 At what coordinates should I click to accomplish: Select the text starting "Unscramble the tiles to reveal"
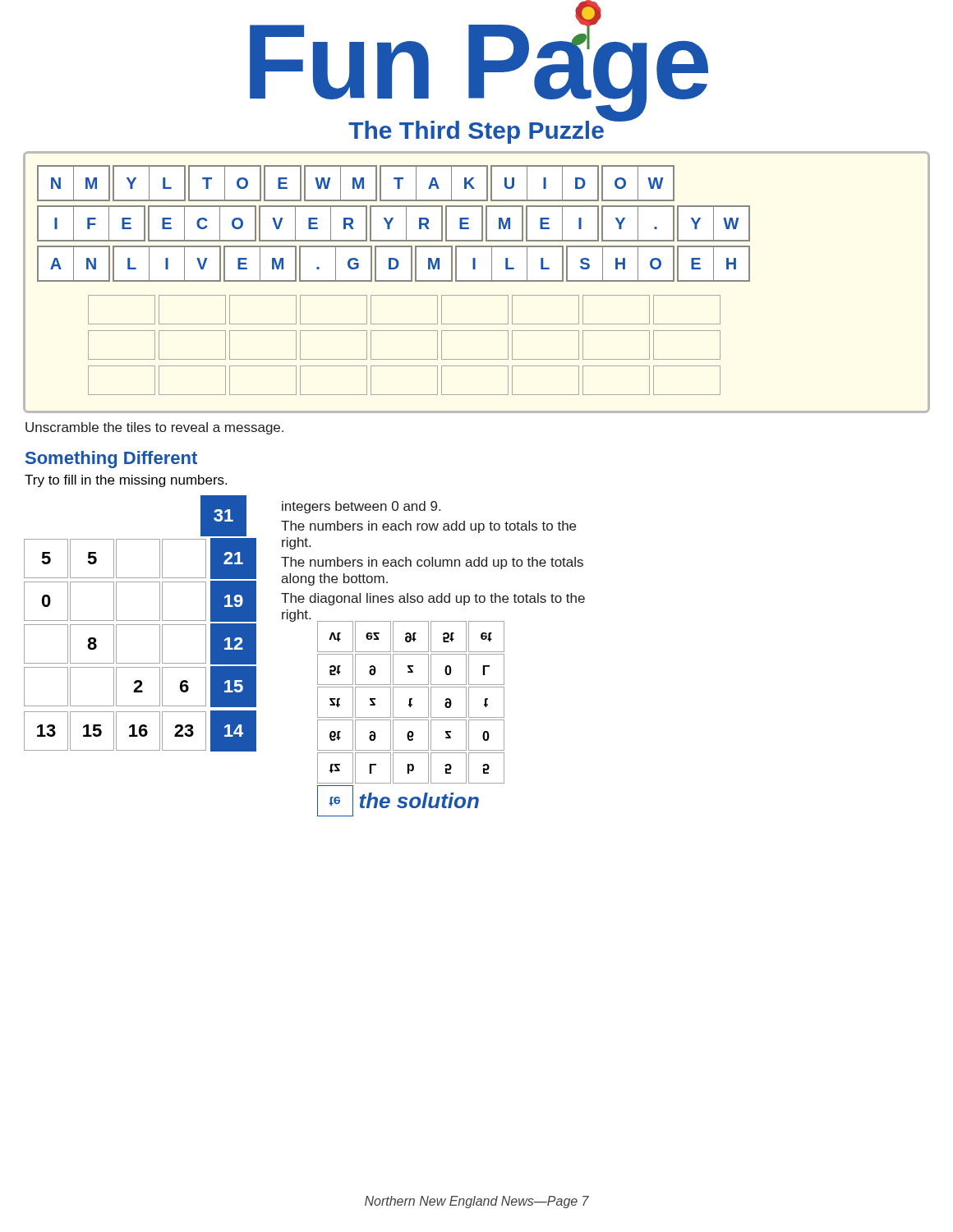click(155, 428)
